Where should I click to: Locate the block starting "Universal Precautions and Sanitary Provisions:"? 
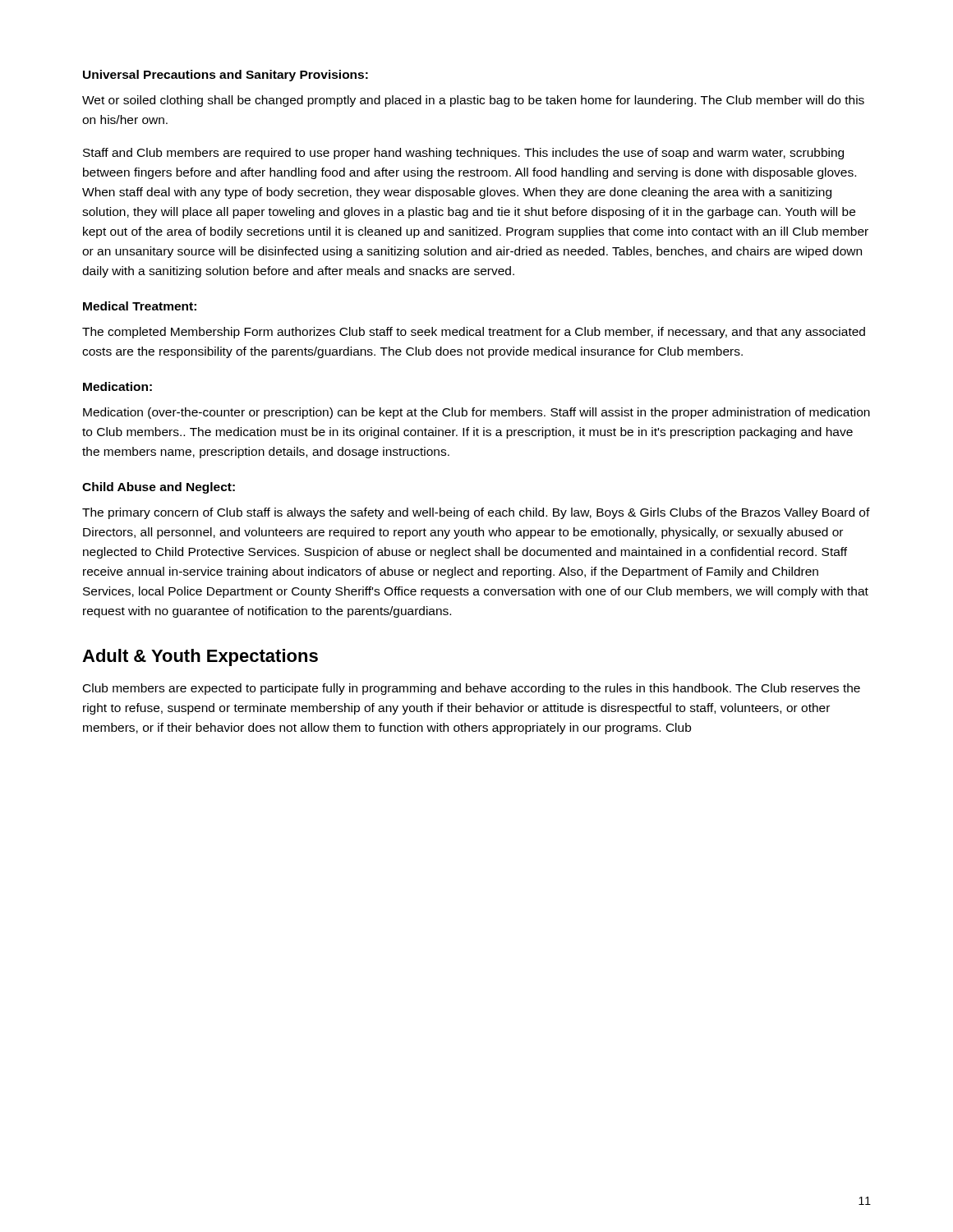pyautogui.click(x=225, y=74)
